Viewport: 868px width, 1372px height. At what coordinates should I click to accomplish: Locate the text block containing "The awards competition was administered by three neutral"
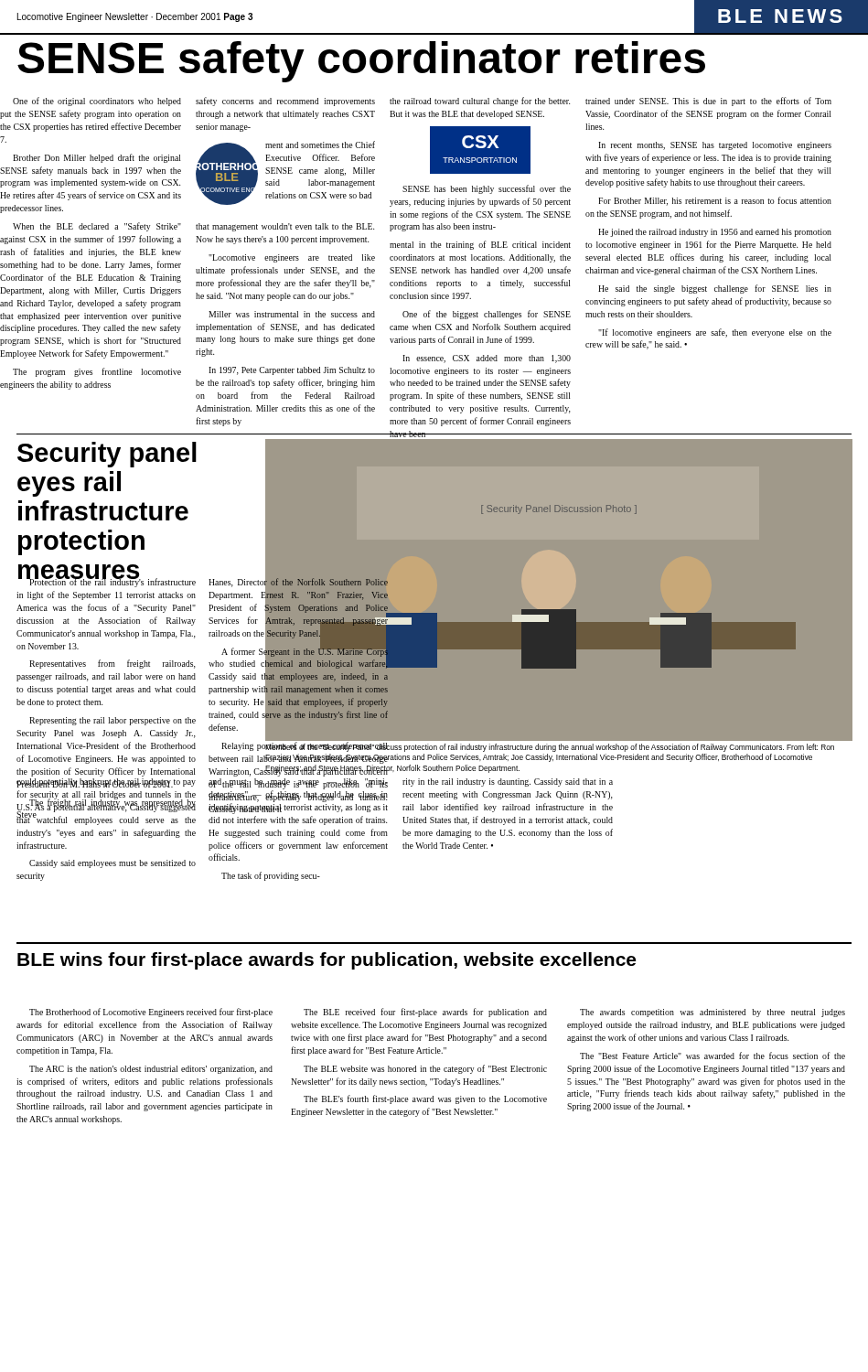[x=706, y=1060]
